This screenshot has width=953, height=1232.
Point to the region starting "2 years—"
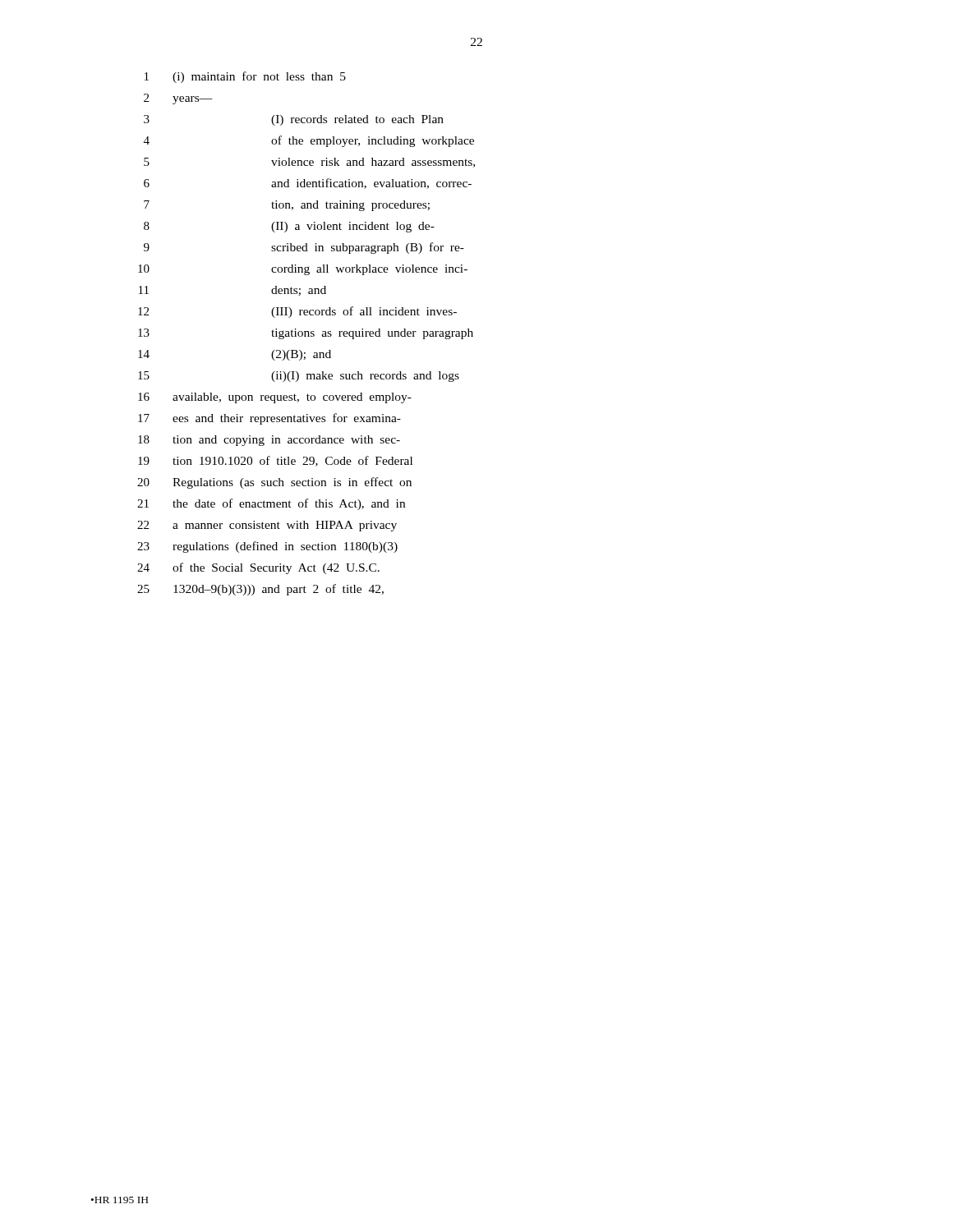point(178,99)
